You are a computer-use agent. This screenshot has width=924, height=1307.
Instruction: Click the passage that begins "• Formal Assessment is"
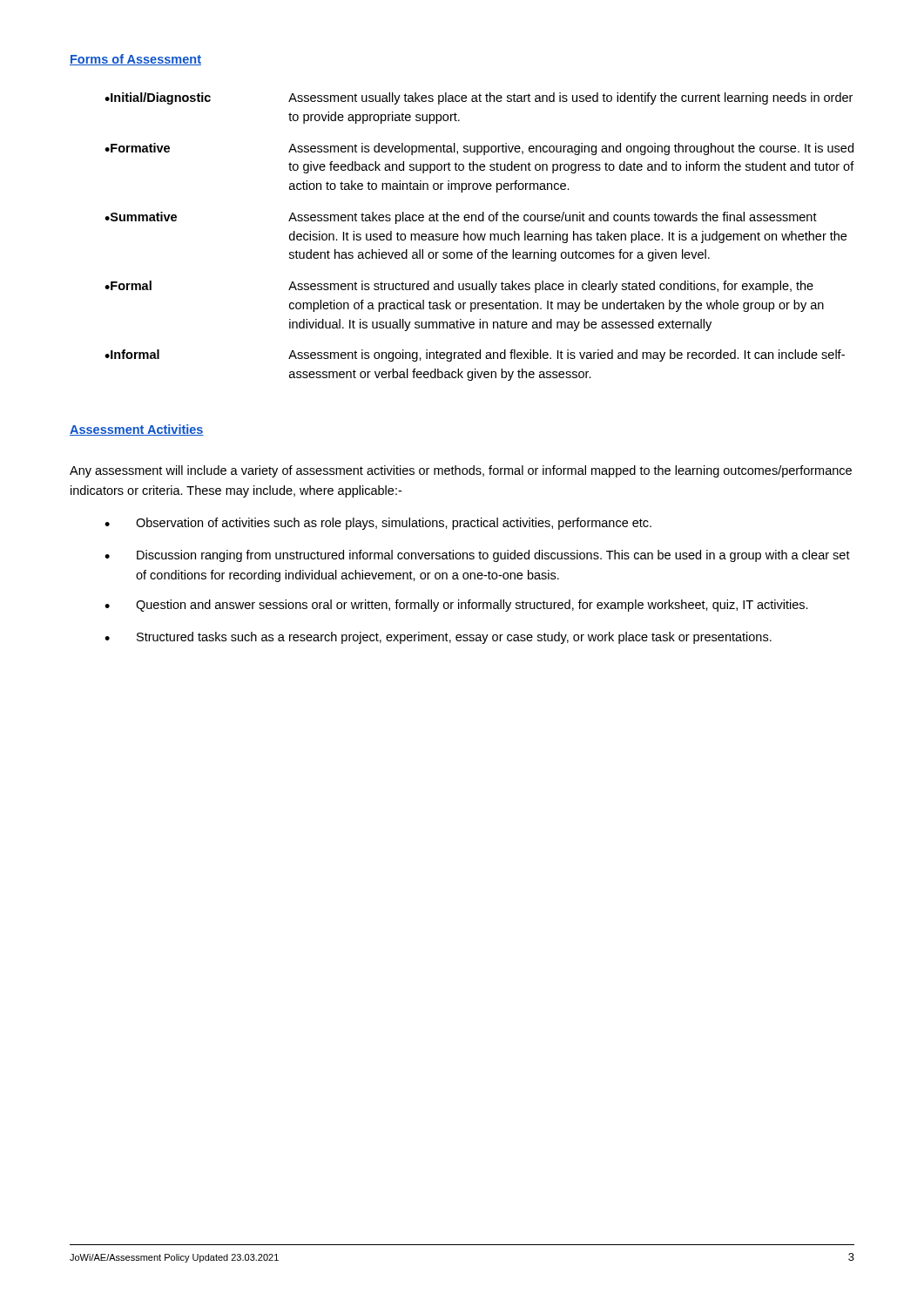[x=462, y=306]
